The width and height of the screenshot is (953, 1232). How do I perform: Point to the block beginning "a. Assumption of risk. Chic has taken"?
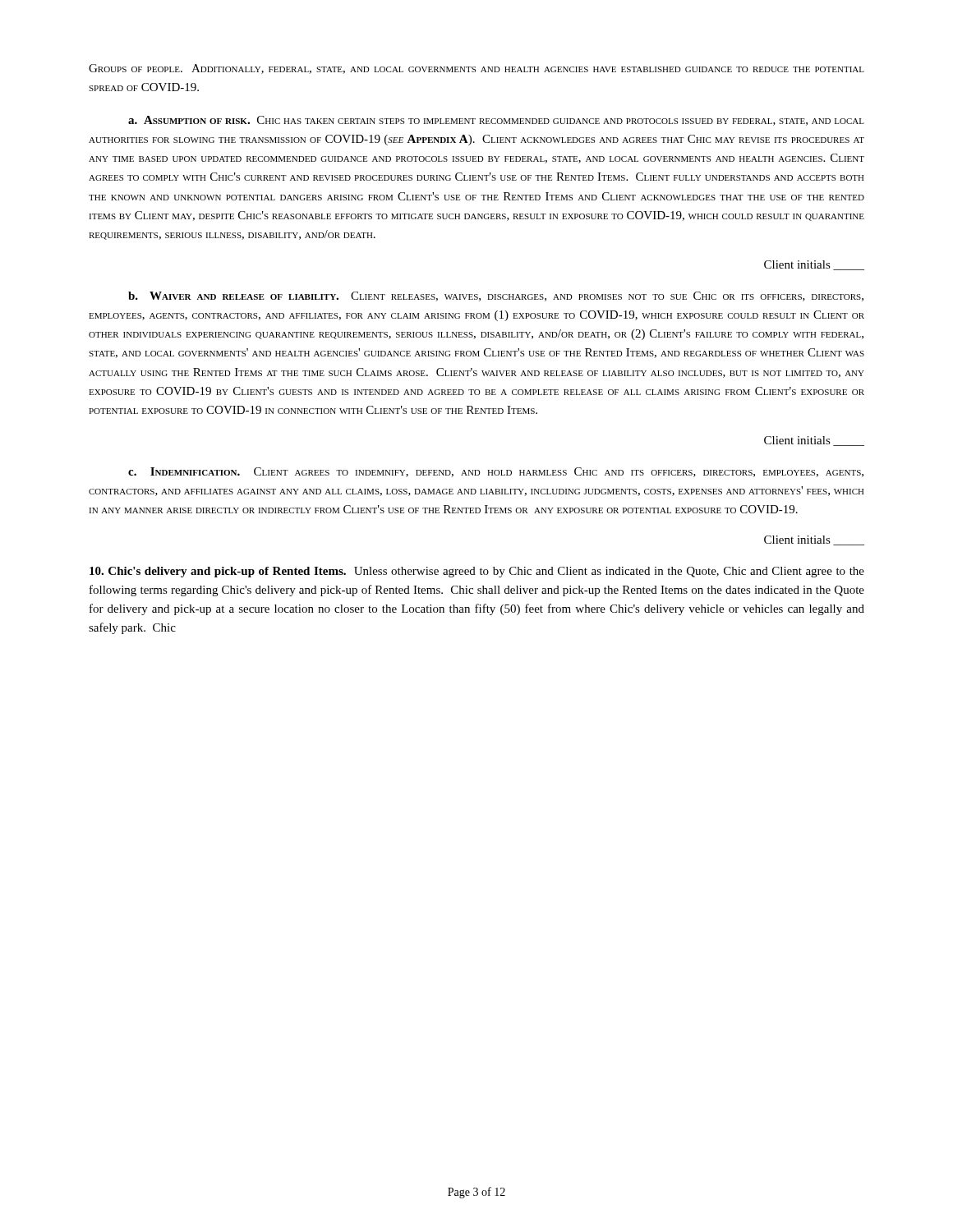[x=476, y=177]
